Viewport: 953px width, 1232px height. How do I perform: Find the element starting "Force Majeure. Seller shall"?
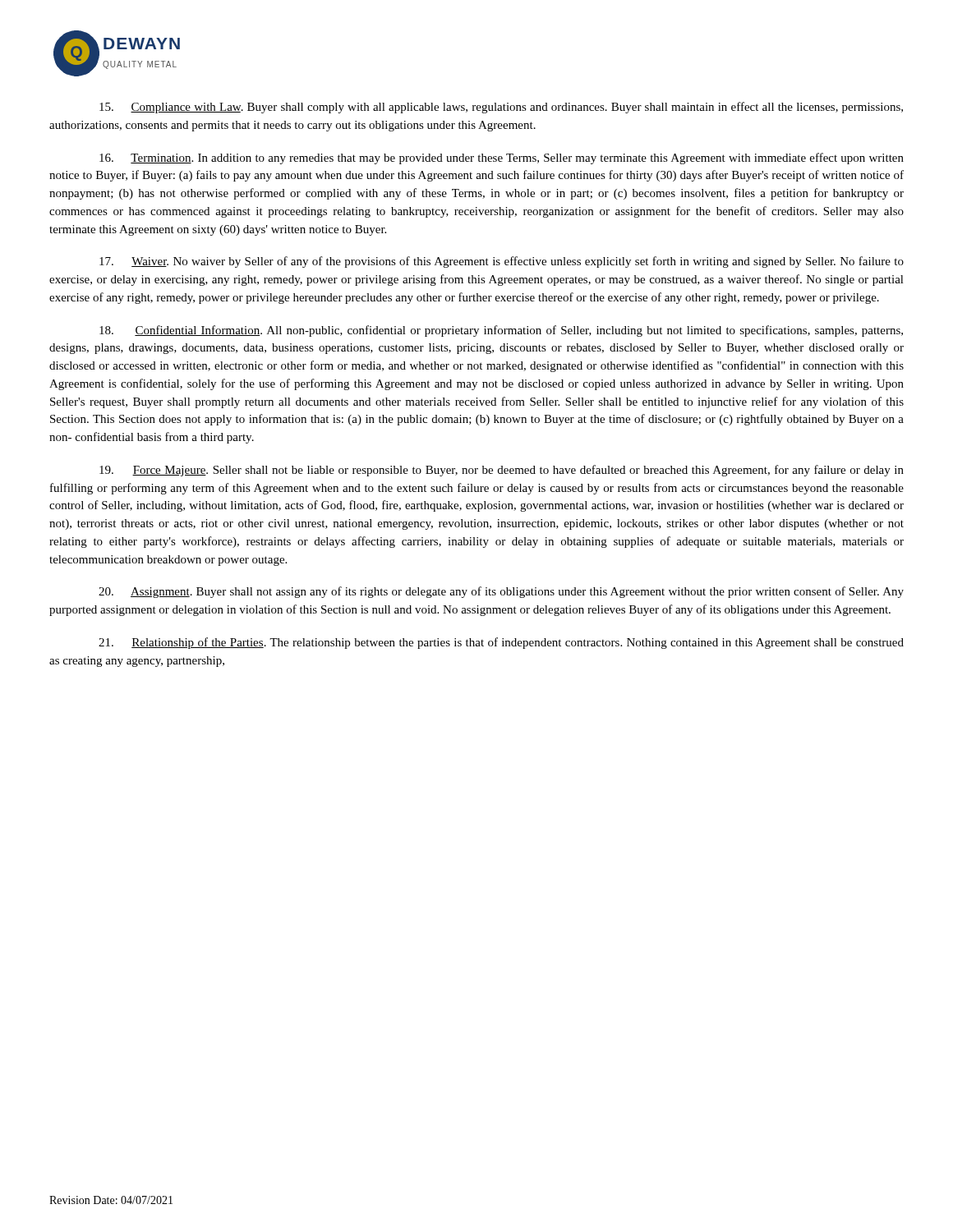point(476,514)
